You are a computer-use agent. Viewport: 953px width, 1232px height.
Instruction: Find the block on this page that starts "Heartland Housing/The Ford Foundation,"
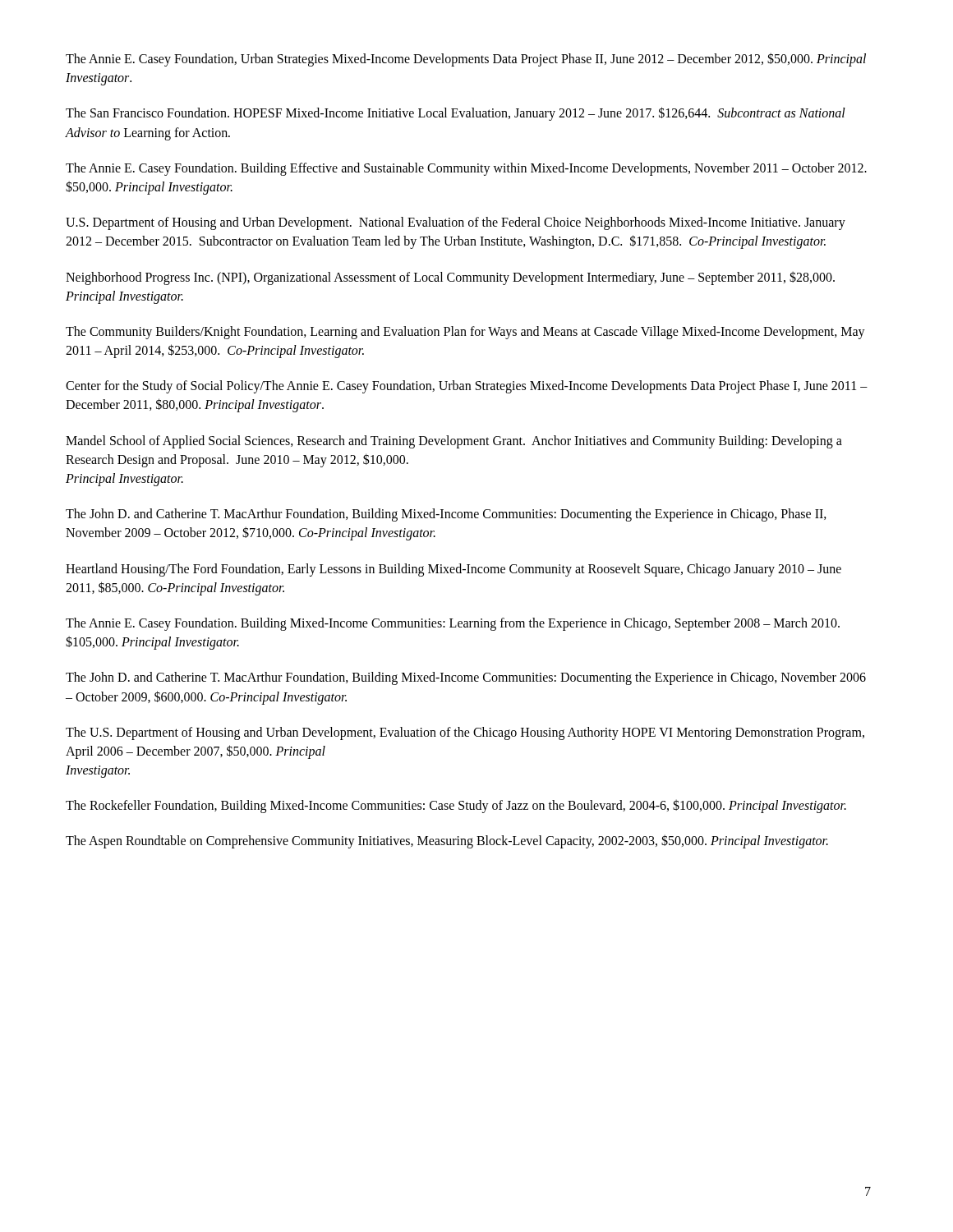pyautogui.click(x=454, y=578)
